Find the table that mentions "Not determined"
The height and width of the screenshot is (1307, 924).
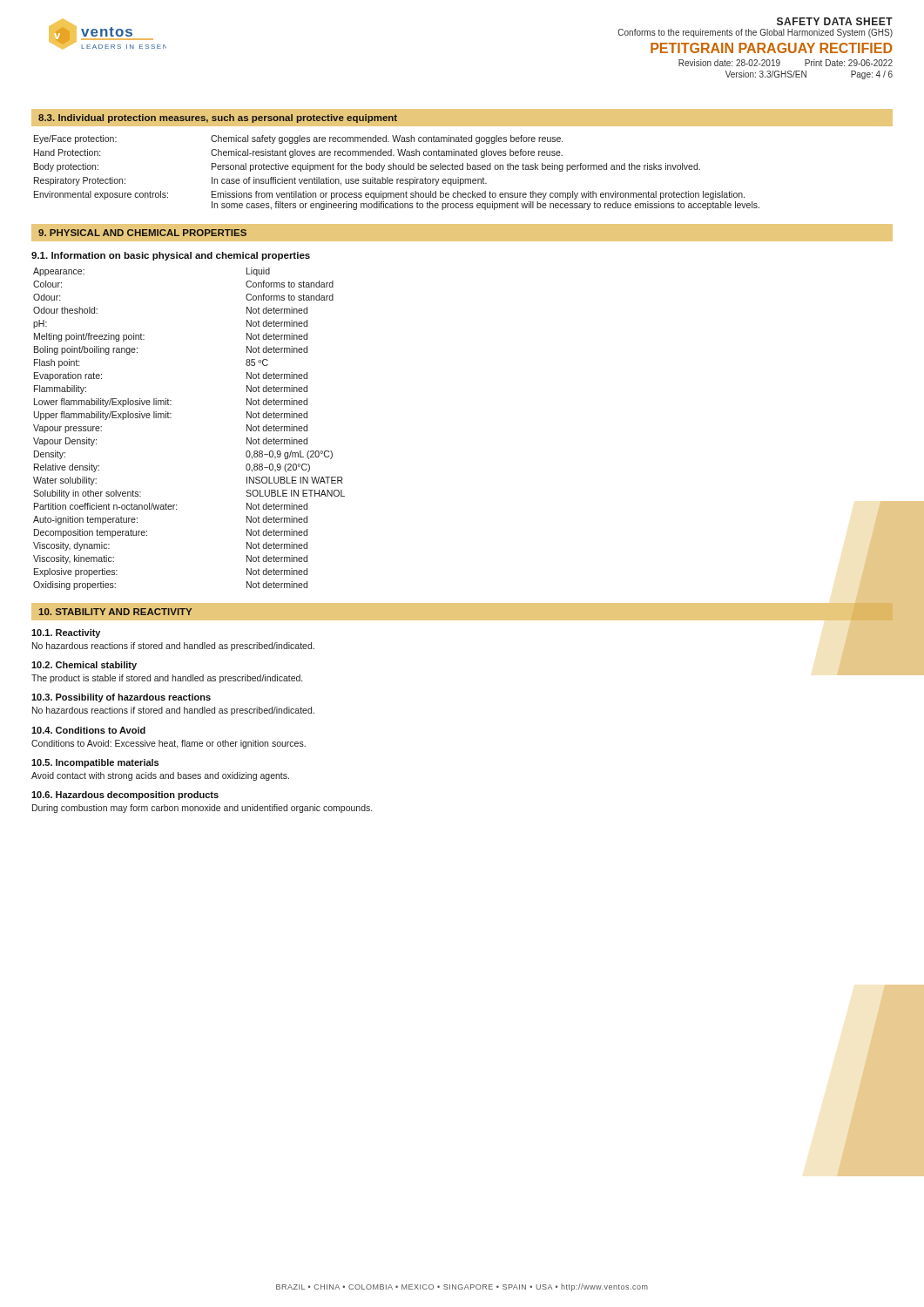462,427
